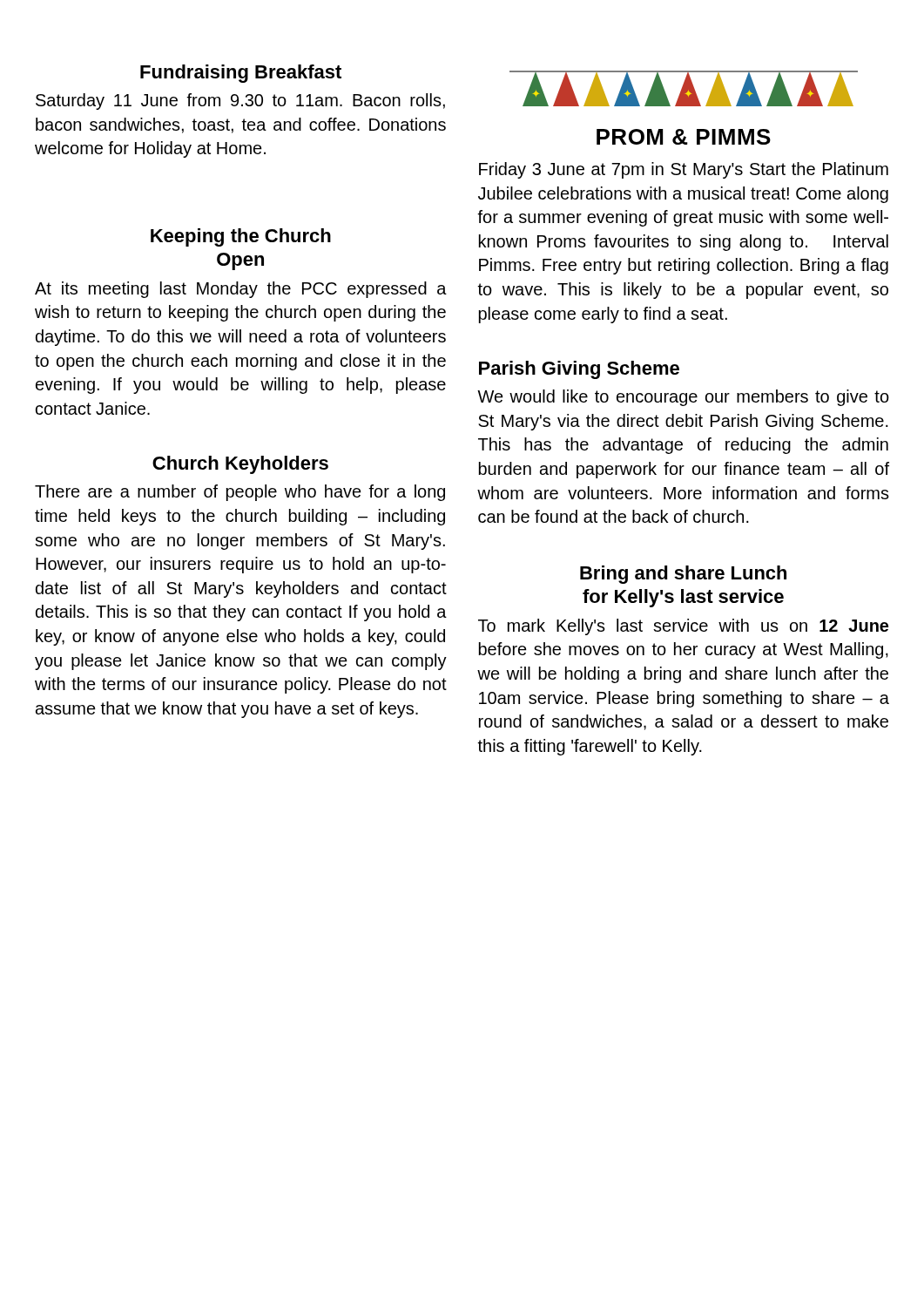The width and height of the screenshot is (924, 1307).
Task: Find the block on this page that starts "There are a number"
Action: pos(241,600)
